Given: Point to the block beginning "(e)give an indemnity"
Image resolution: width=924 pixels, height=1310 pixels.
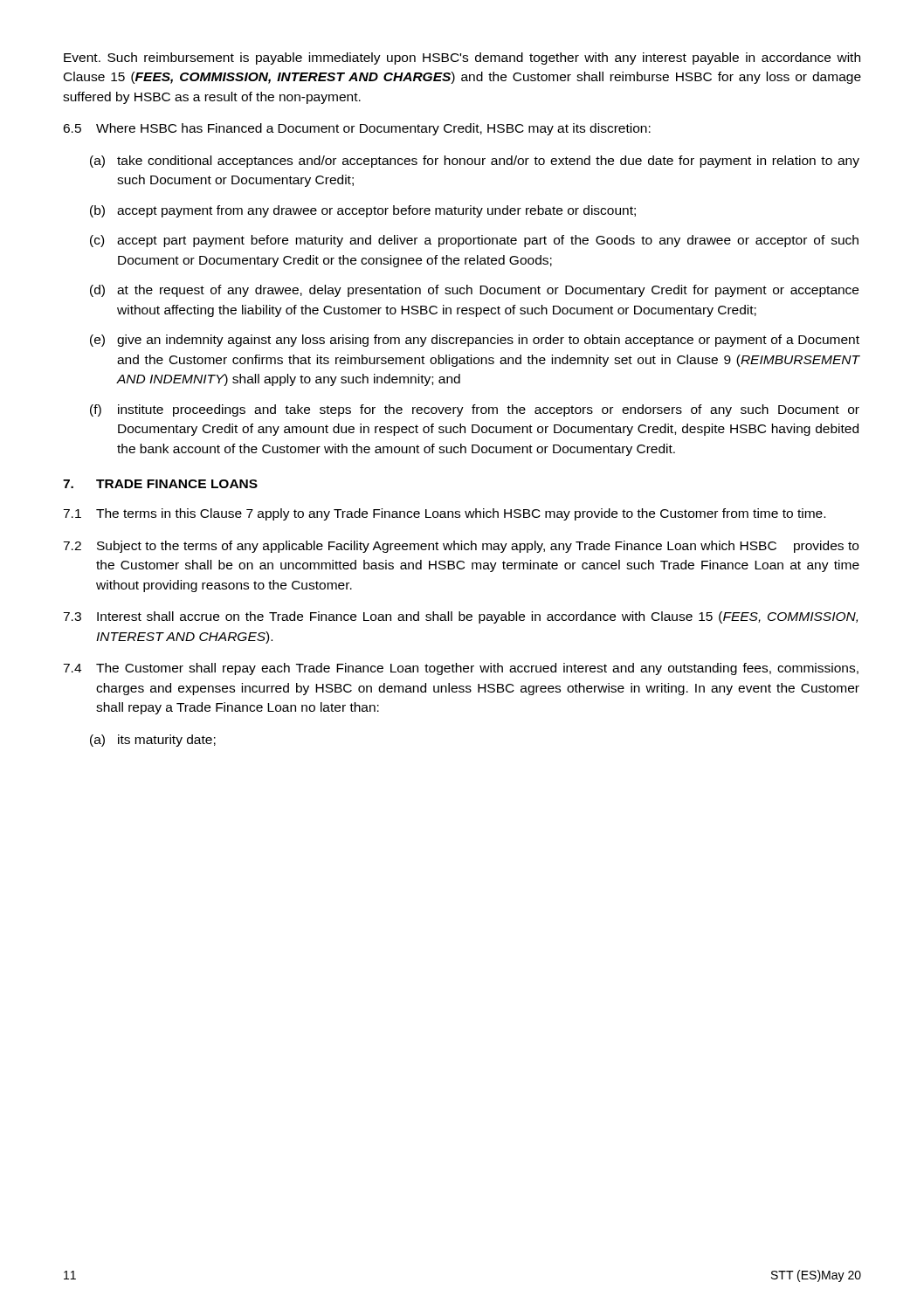Looking at the screenshot, I should pos(462,360).
